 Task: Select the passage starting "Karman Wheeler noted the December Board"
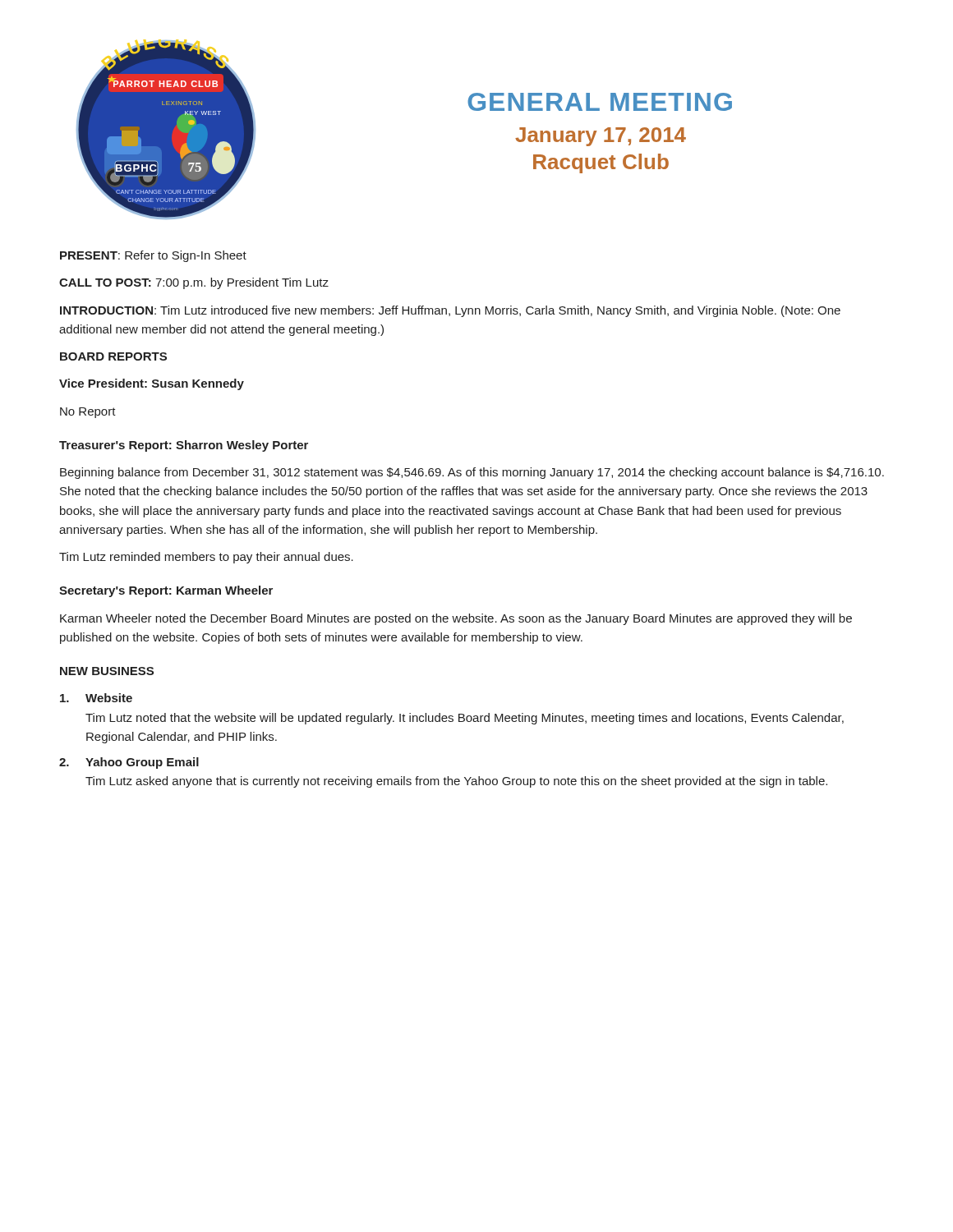[473, 627]
